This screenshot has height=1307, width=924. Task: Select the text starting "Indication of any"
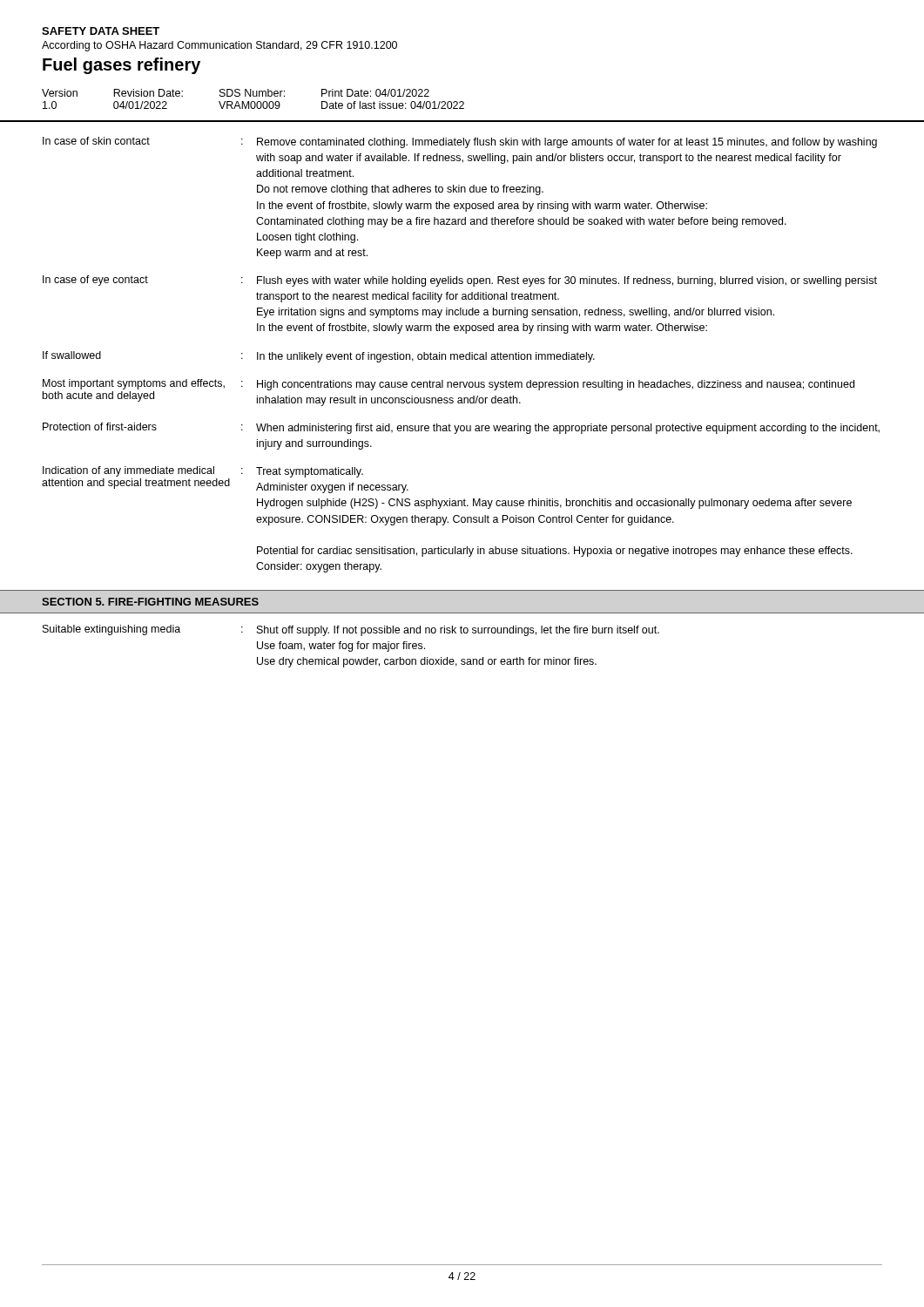tap(462, 519)
